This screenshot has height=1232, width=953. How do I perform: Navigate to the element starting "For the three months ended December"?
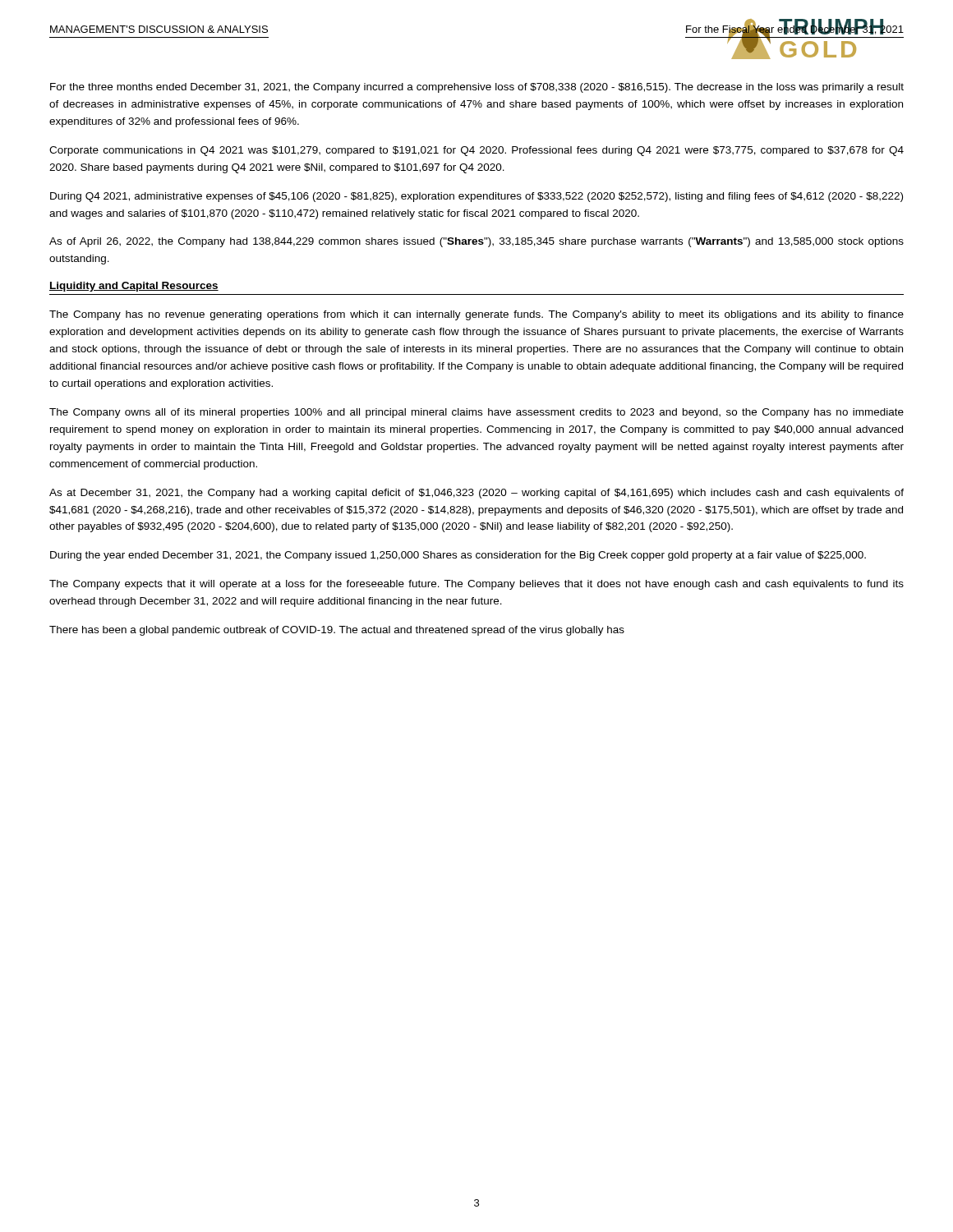476,104
